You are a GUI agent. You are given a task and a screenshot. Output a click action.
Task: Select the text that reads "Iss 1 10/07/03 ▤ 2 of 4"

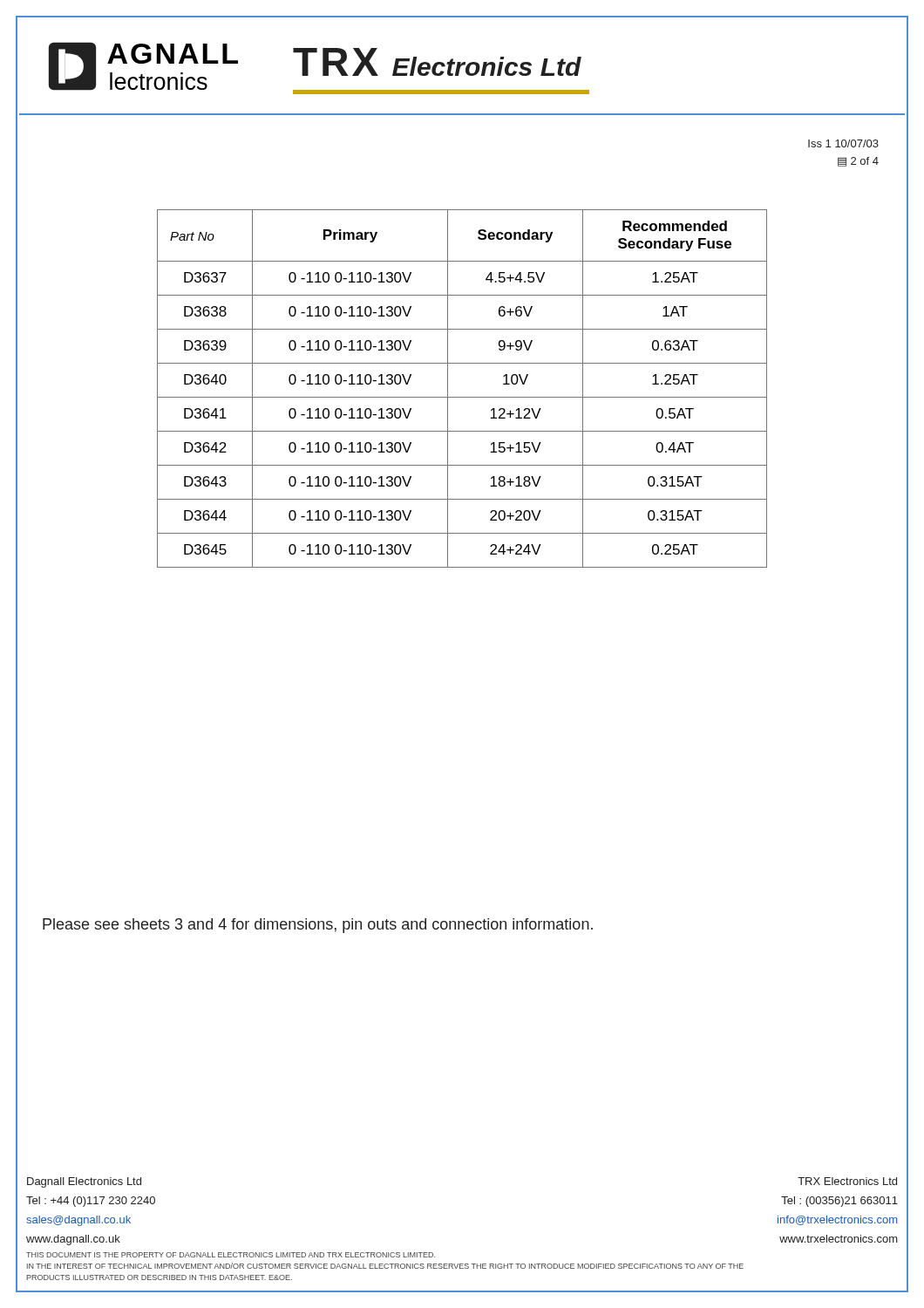[x=843, y=152]
